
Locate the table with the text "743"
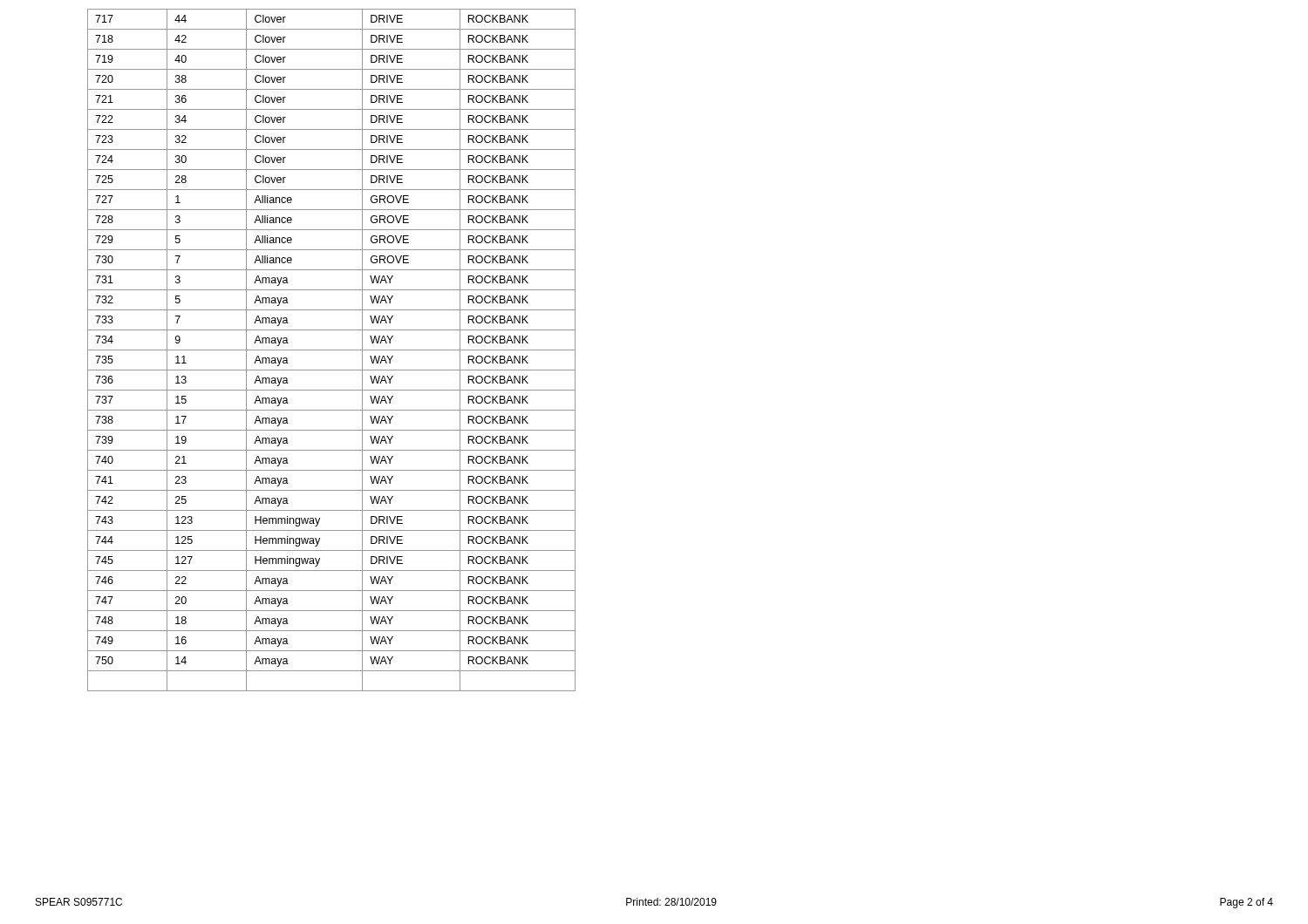pos(331,350)
